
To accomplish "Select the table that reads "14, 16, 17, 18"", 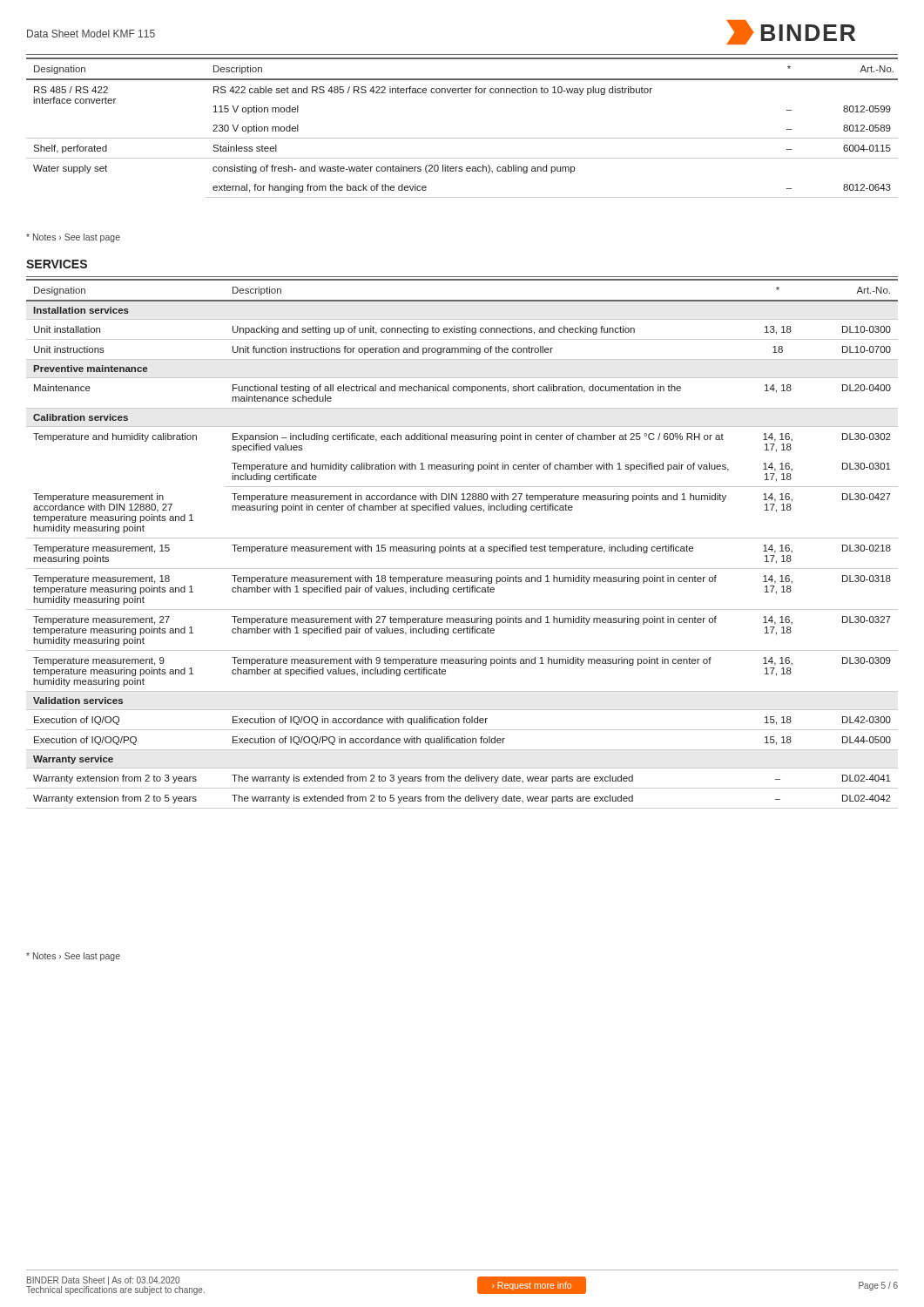I will click(462, 543).
